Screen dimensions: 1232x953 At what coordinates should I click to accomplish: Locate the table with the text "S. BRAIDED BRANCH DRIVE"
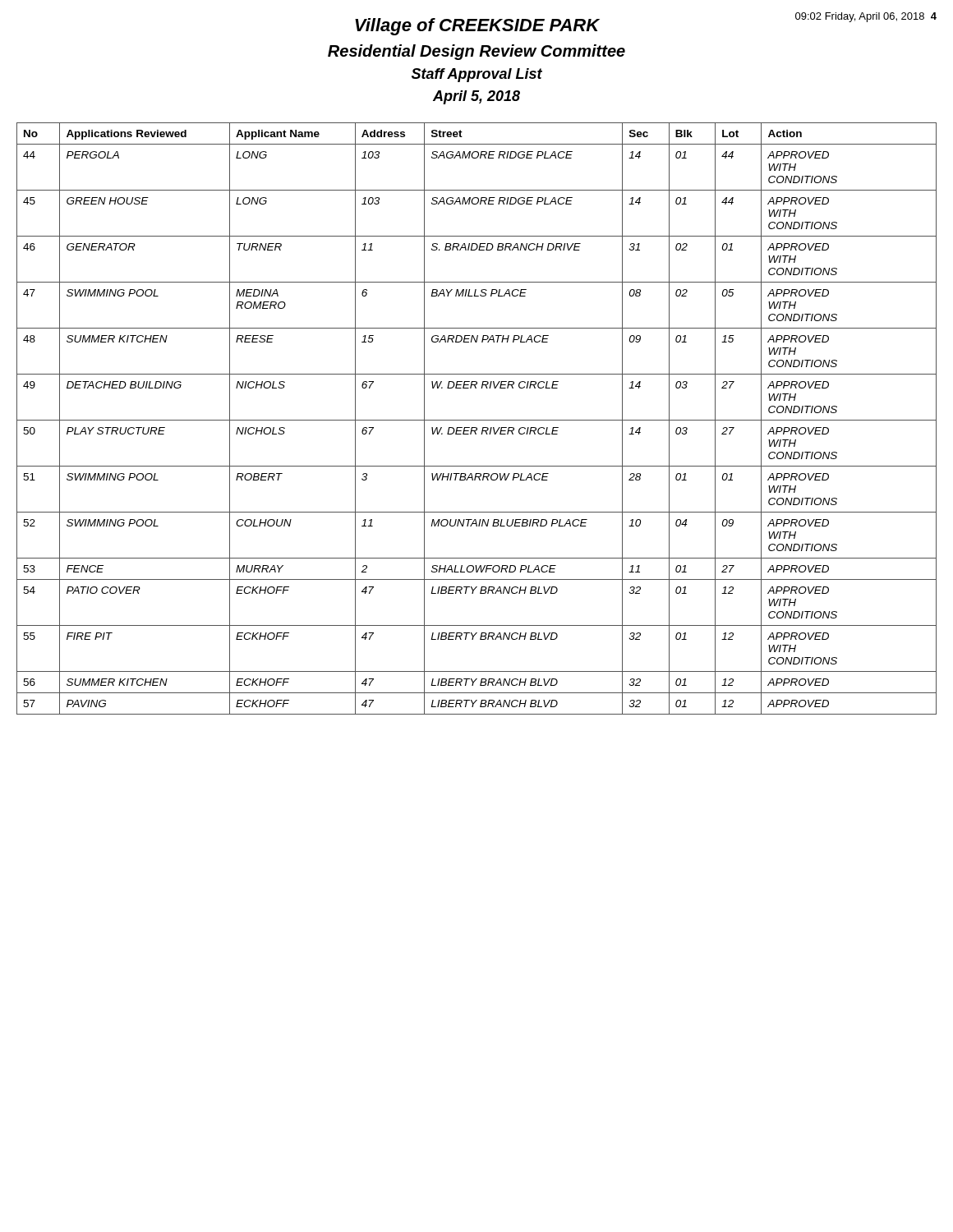pos(476,418)
